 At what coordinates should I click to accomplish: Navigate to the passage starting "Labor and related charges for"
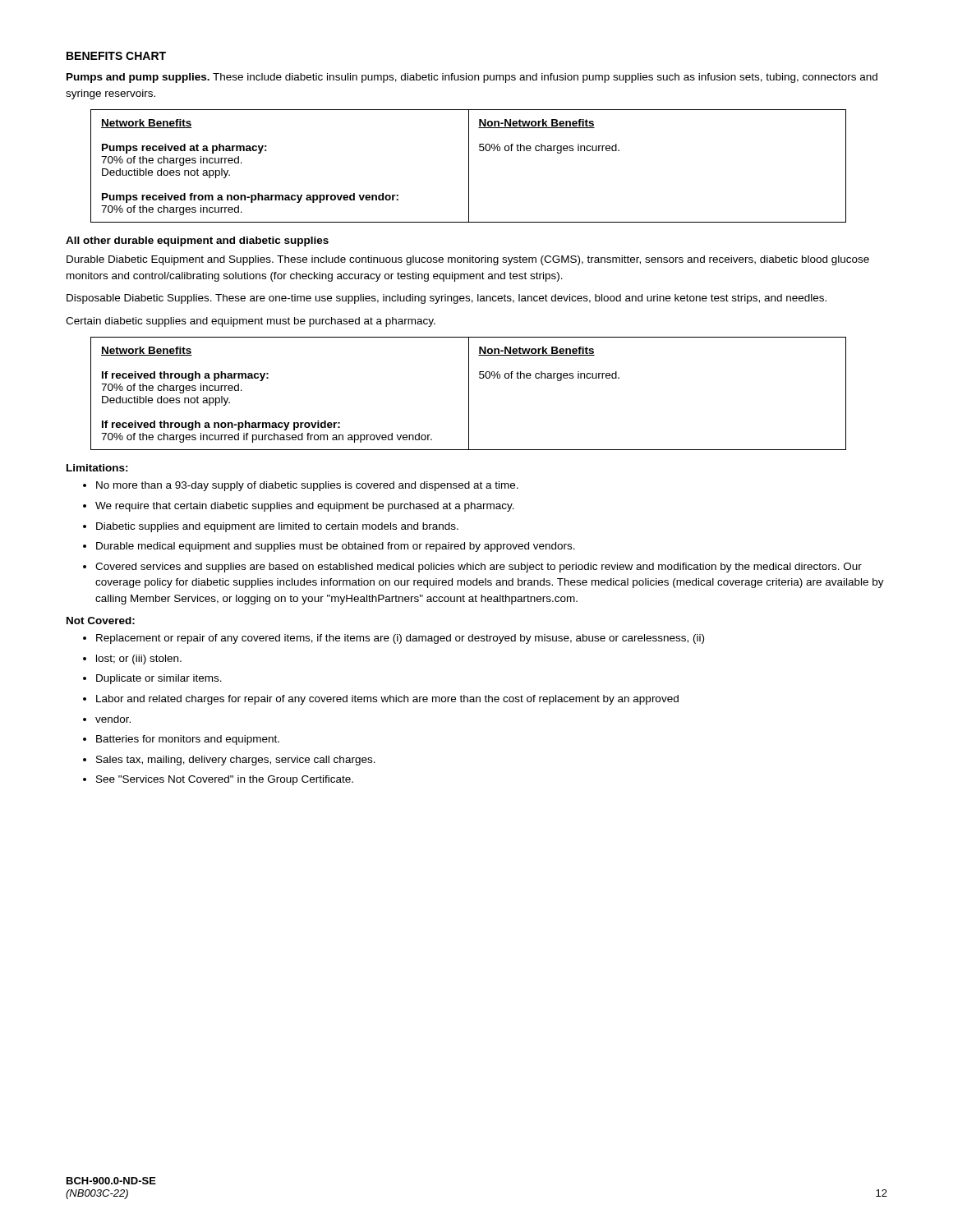(x=387, y=699)
